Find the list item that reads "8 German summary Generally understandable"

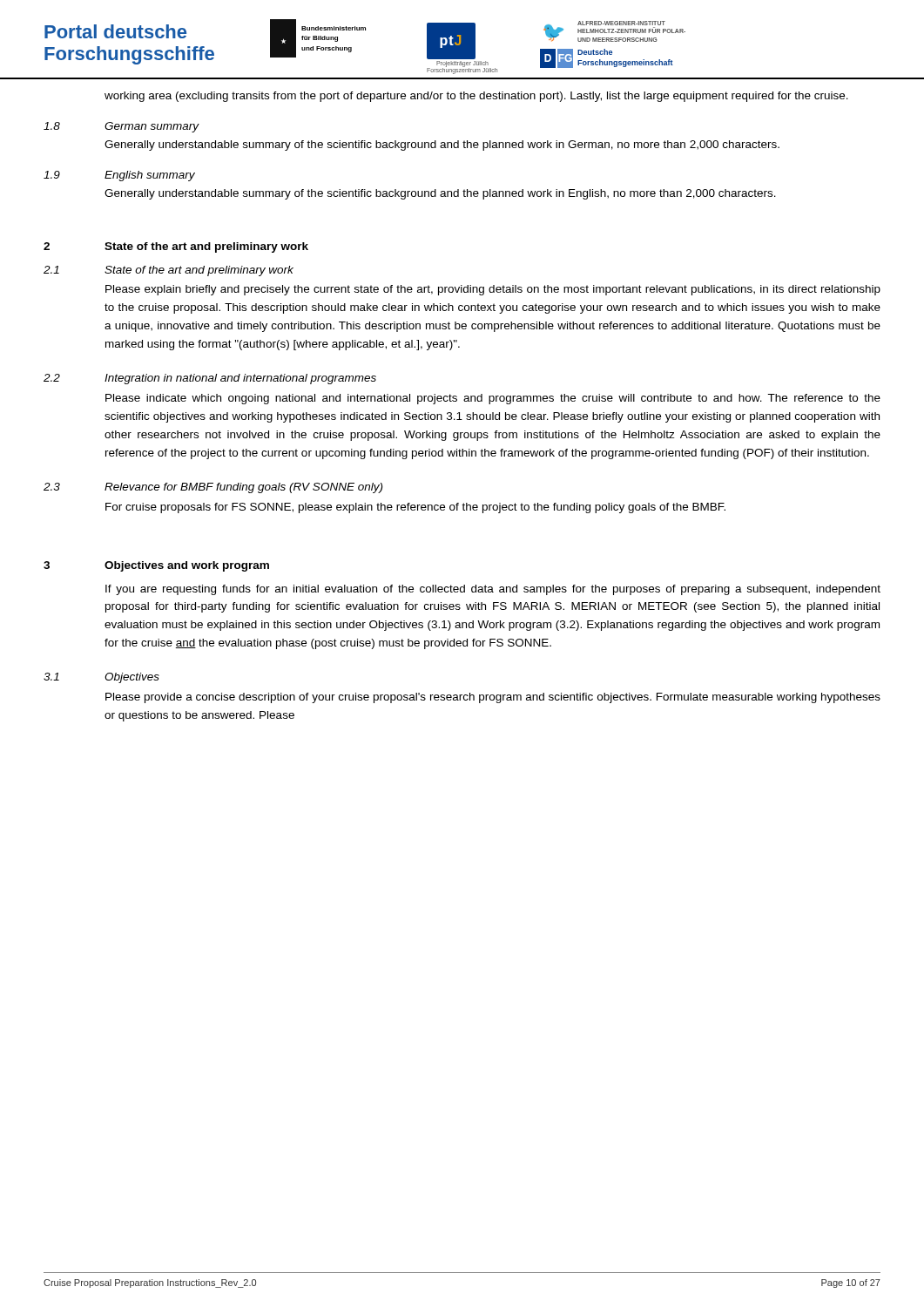pos(462,136)
